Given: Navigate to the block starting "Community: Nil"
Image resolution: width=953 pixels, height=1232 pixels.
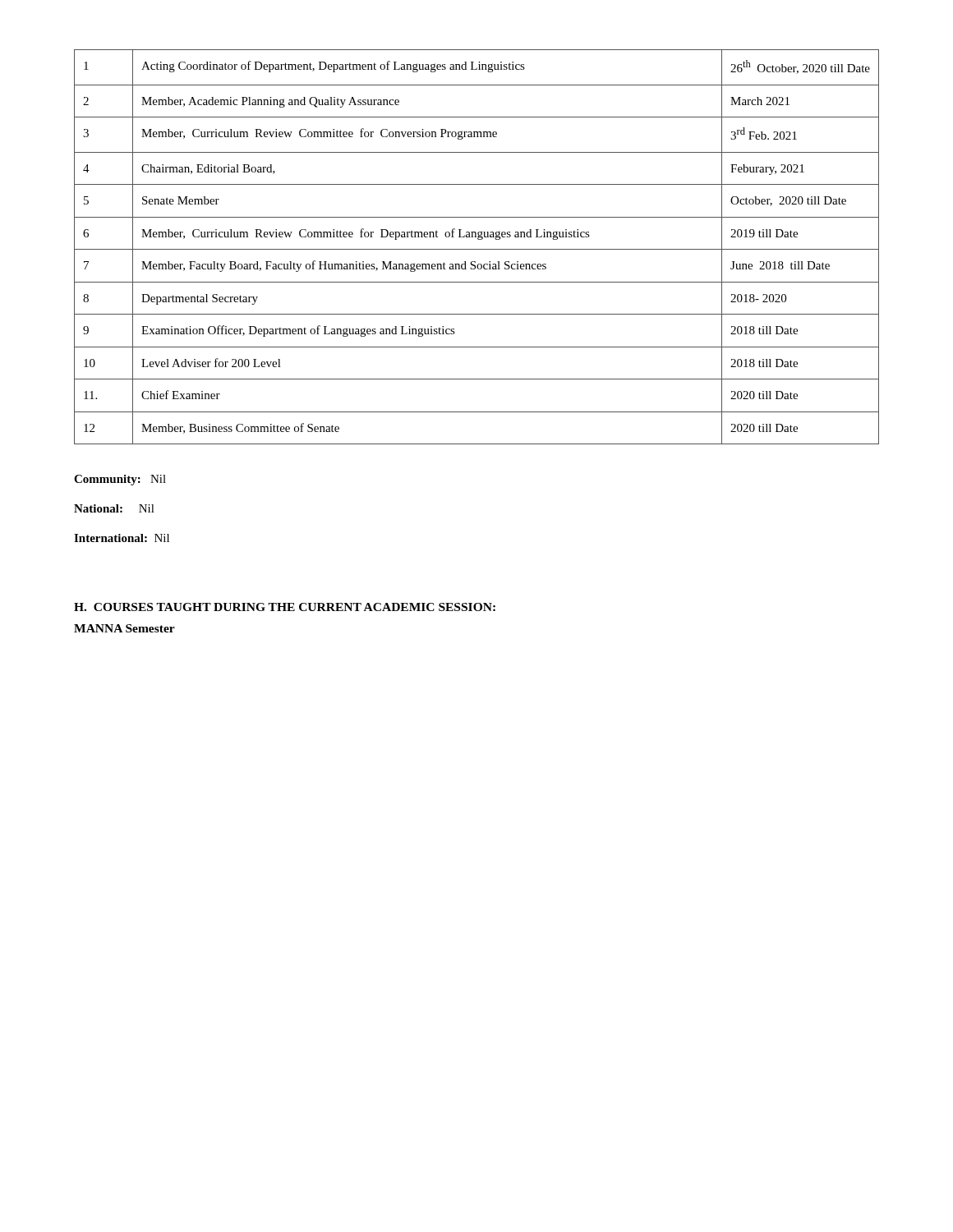Looking at the screenshot, I should [120, 479].
